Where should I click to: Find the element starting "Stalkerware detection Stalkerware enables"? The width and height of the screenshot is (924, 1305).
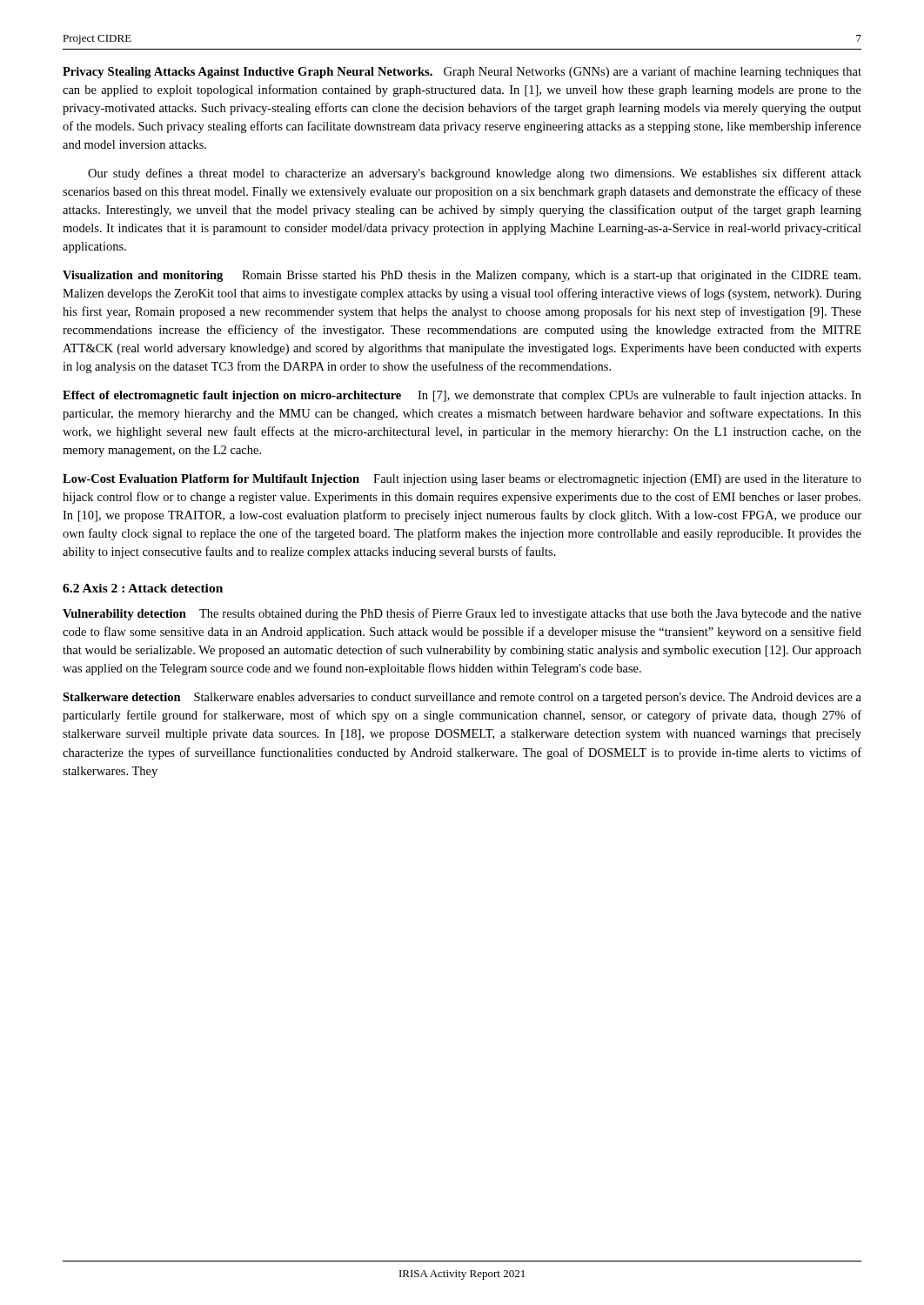point(462,734)
